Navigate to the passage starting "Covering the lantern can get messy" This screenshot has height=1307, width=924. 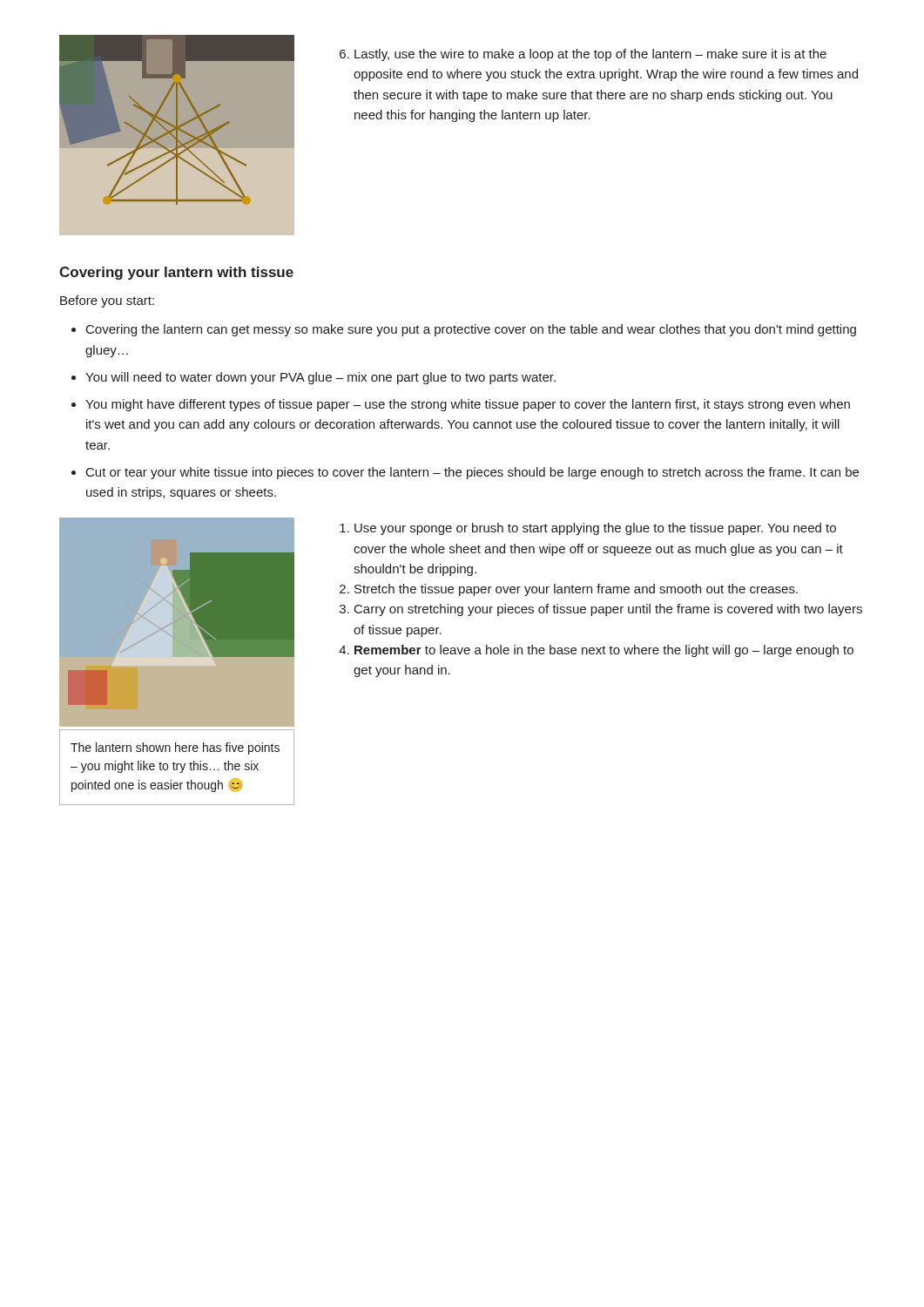(x=475, y=339)
